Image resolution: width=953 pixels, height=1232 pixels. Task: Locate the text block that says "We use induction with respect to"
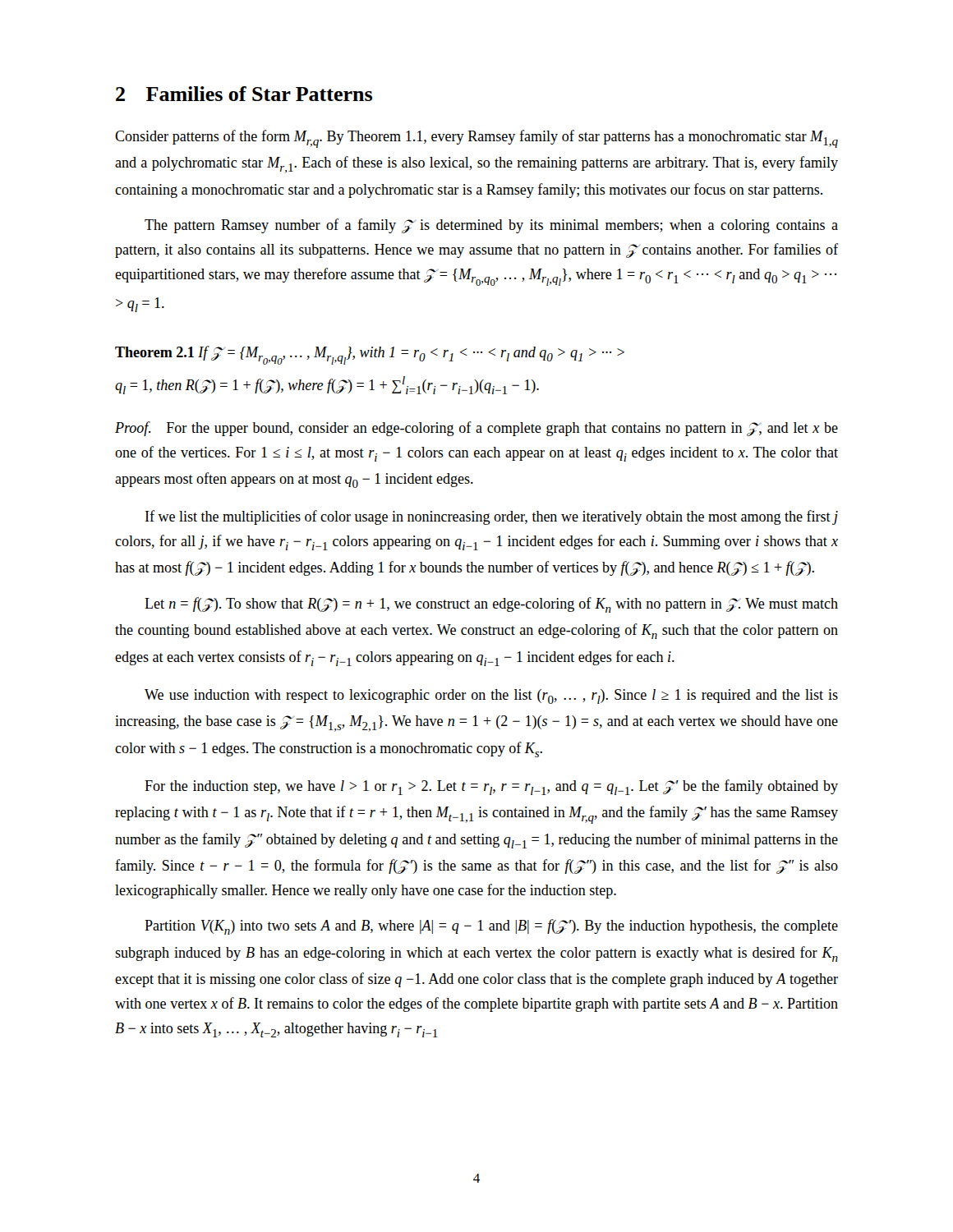[476, 723]
